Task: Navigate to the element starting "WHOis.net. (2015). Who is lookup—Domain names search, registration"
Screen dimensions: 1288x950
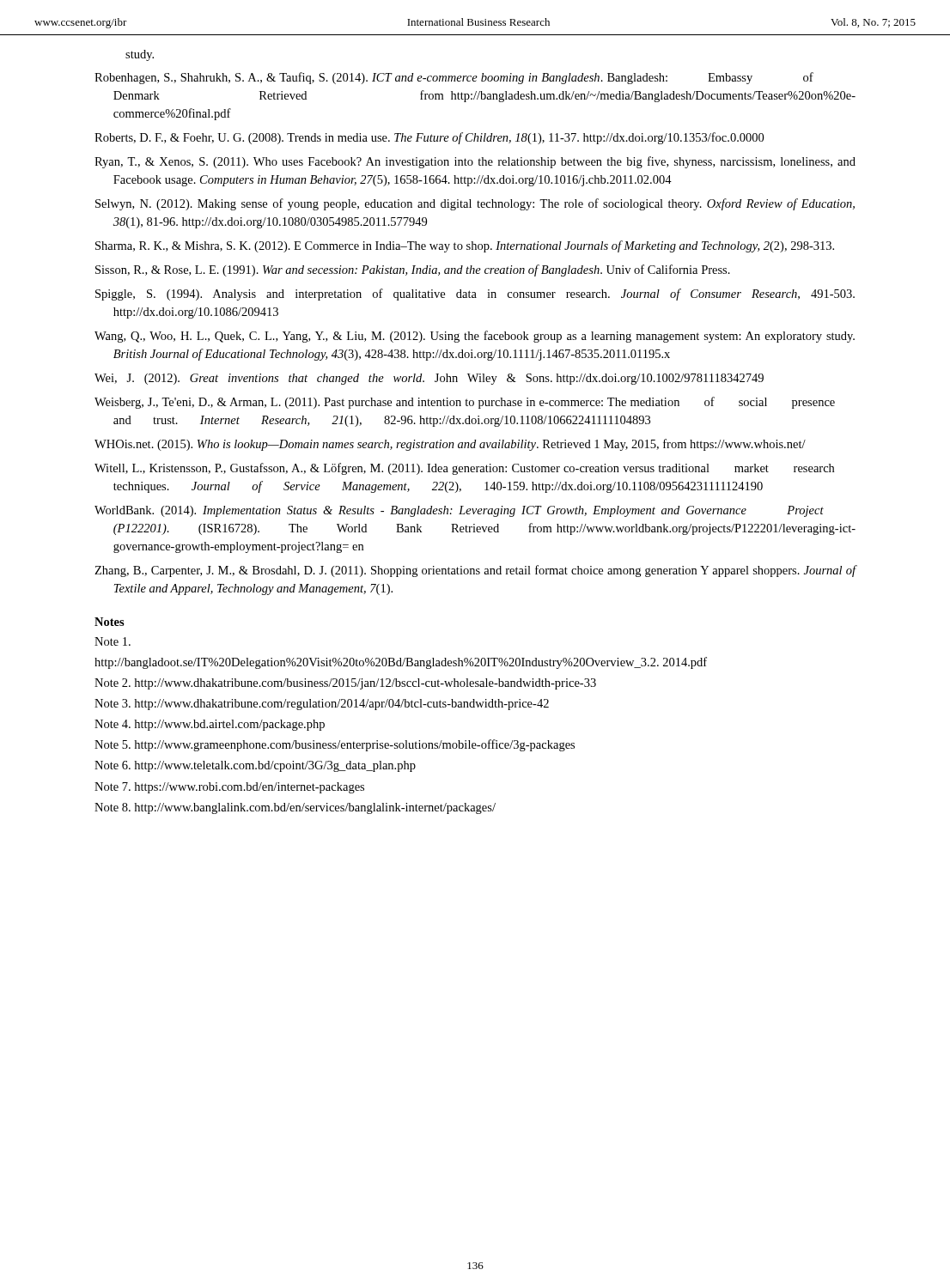Action: 475,445
